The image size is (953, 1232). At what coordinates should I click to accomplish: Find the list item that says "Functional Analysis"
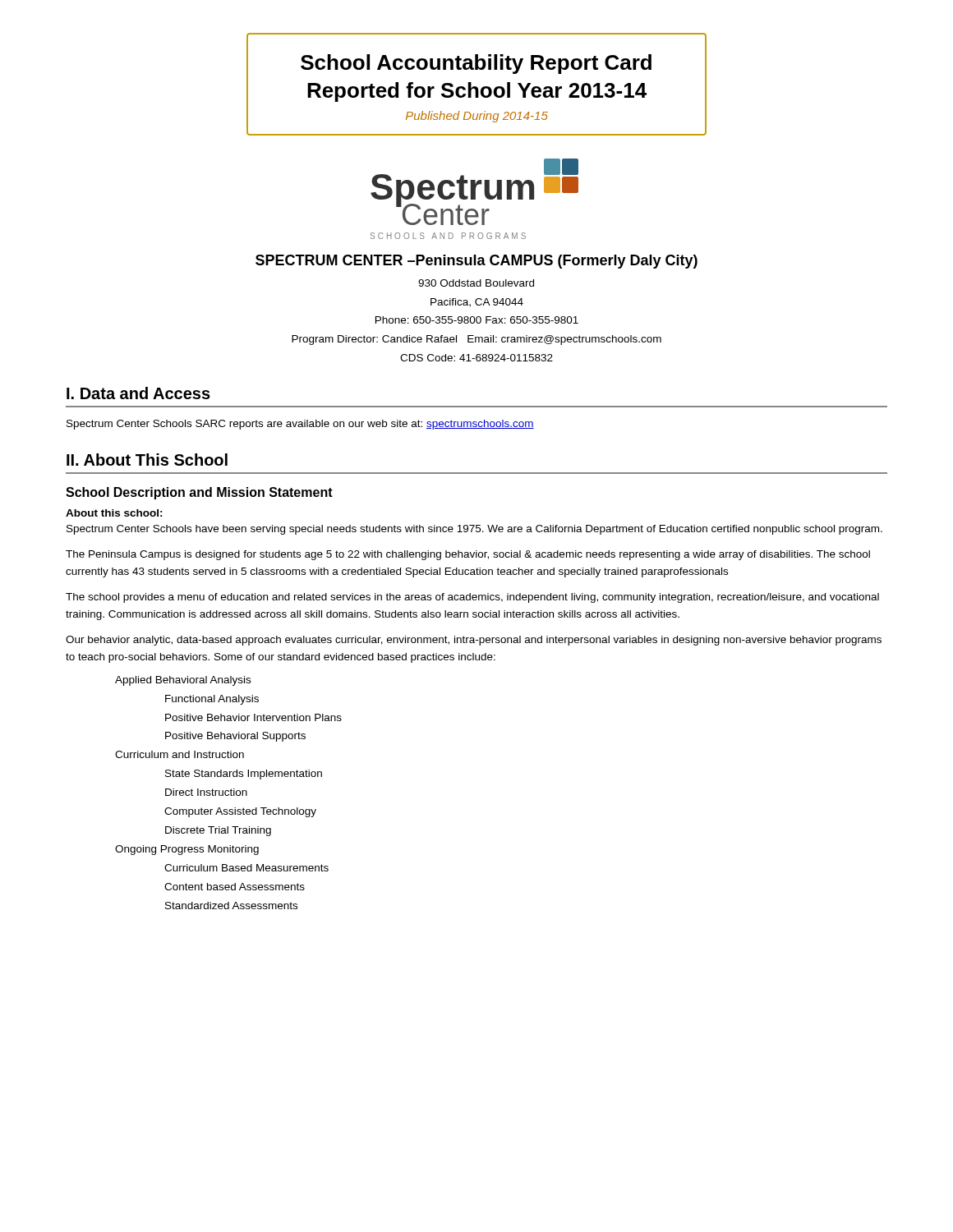(x=212, y=698)
